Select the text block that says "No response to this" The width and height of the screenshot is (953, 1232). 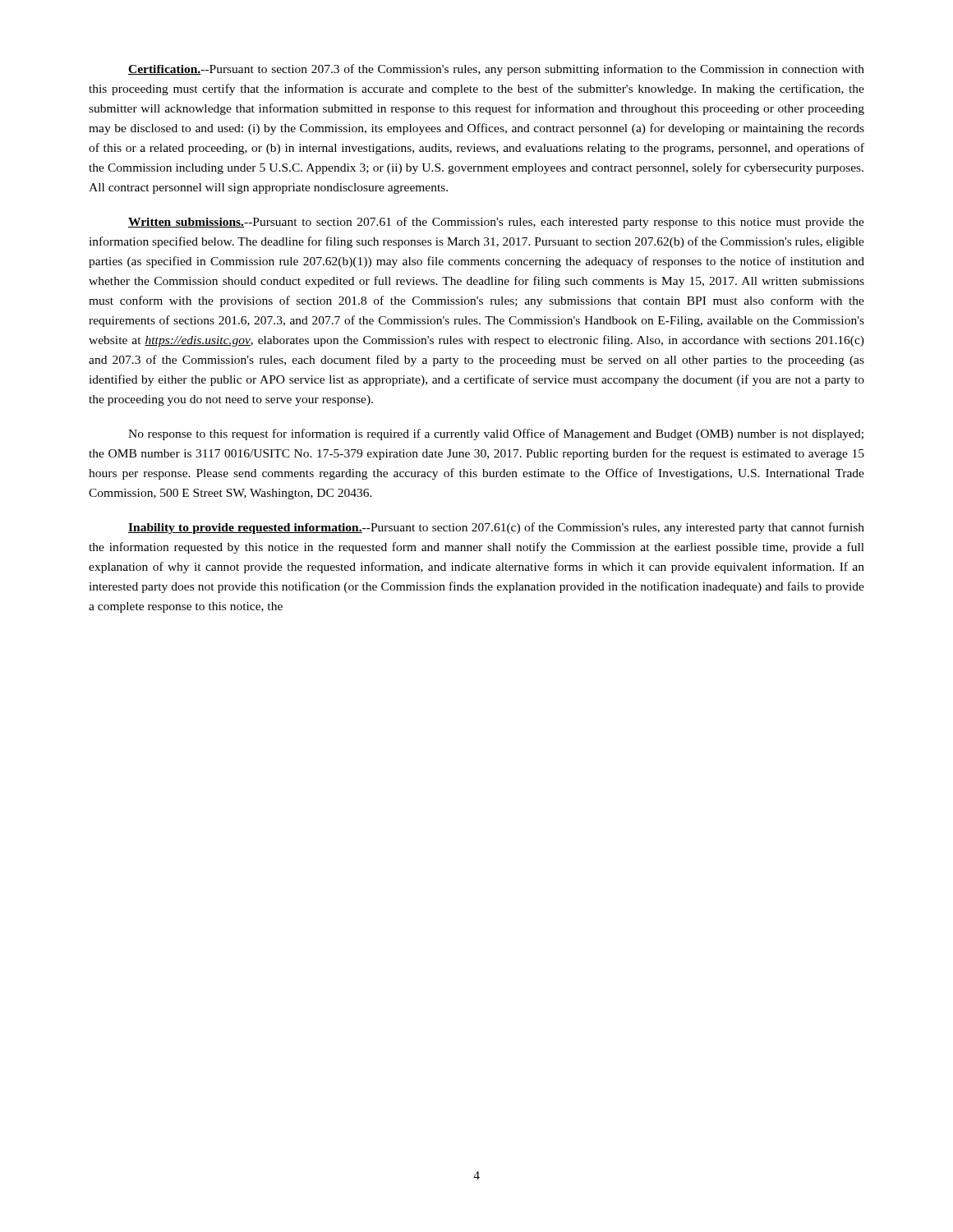point(476,463)
